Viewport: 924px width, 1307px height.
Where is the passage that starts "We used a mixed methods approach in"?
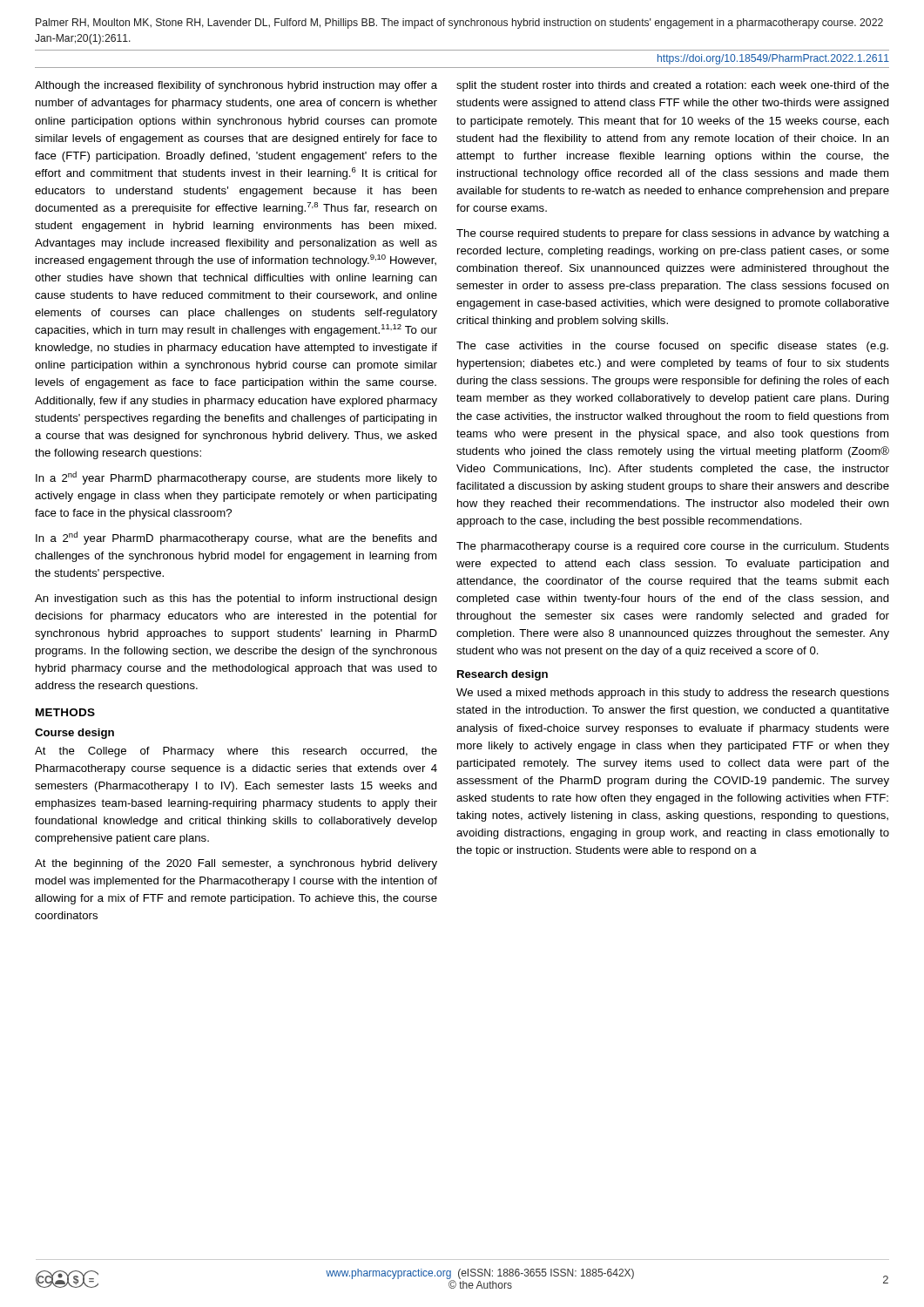point(673,772)
